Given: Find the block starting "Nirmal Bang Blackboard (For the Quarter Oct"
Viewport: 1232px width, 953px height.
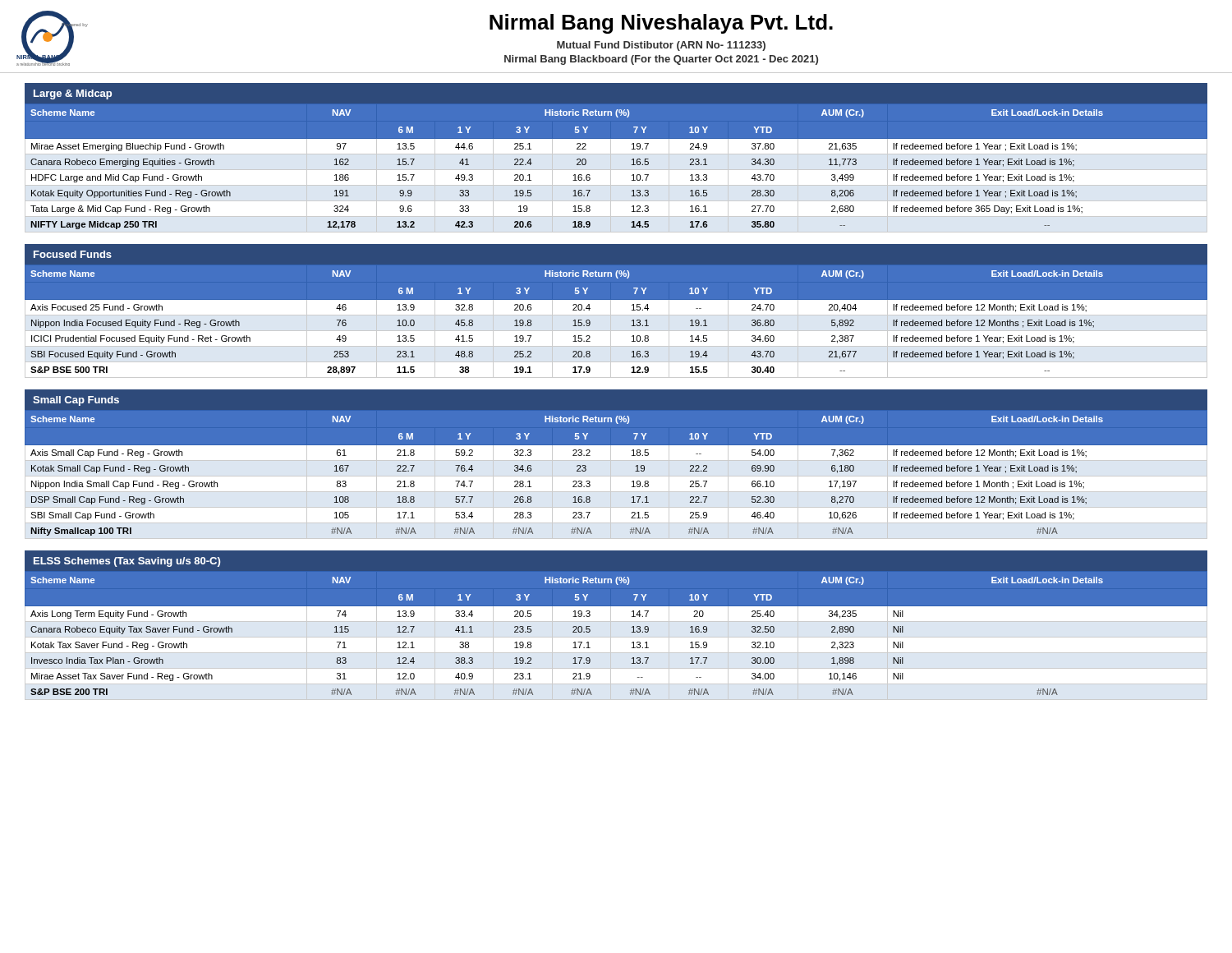Looking at the screenshot, I should (661, 59).
